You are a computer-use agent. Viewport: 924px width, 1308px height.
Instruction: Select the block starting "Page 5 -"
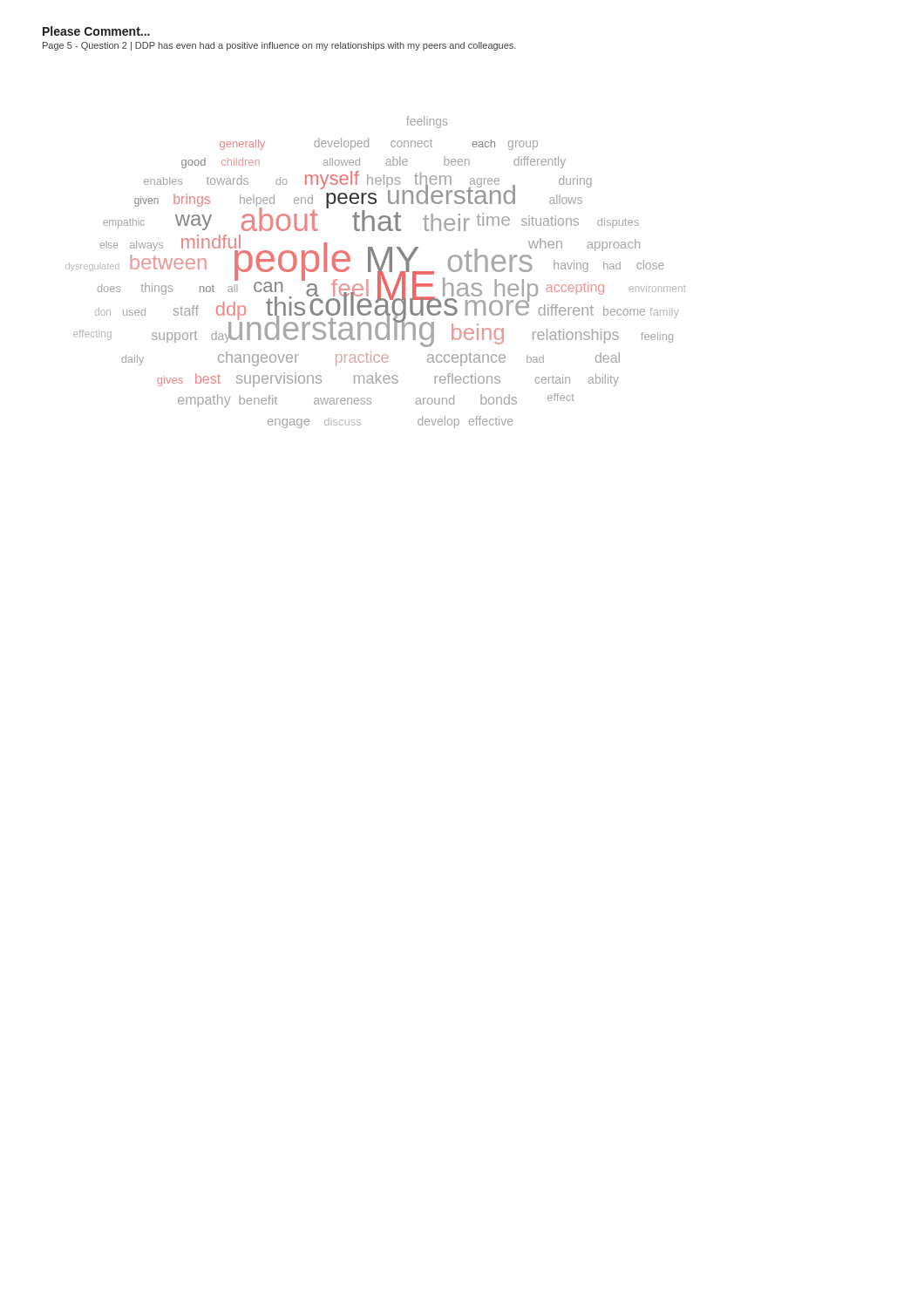click(x=279, y=45)
